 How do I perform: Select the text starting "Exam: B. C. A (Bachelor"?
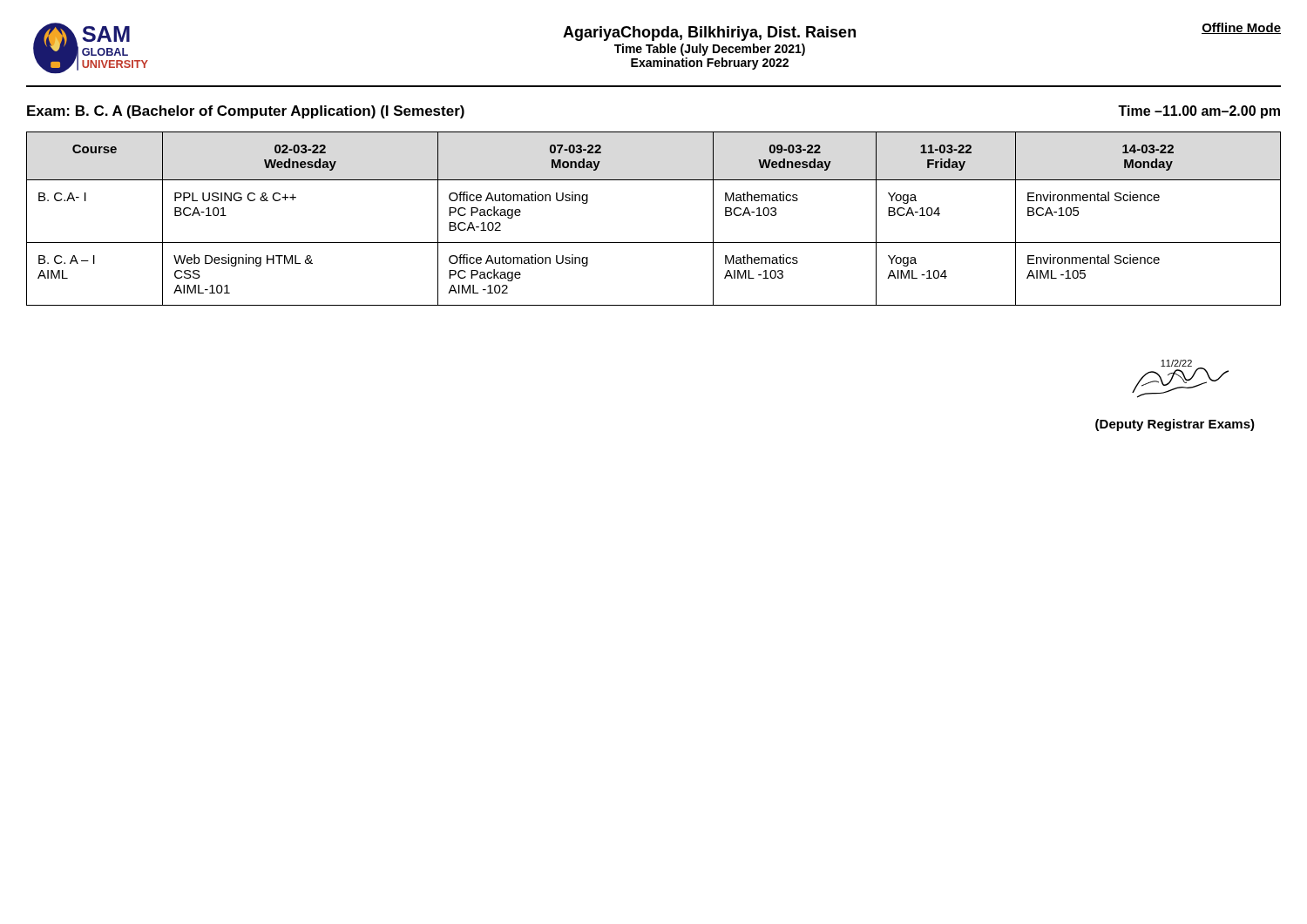pyautogui.click(x=245, y=111)
